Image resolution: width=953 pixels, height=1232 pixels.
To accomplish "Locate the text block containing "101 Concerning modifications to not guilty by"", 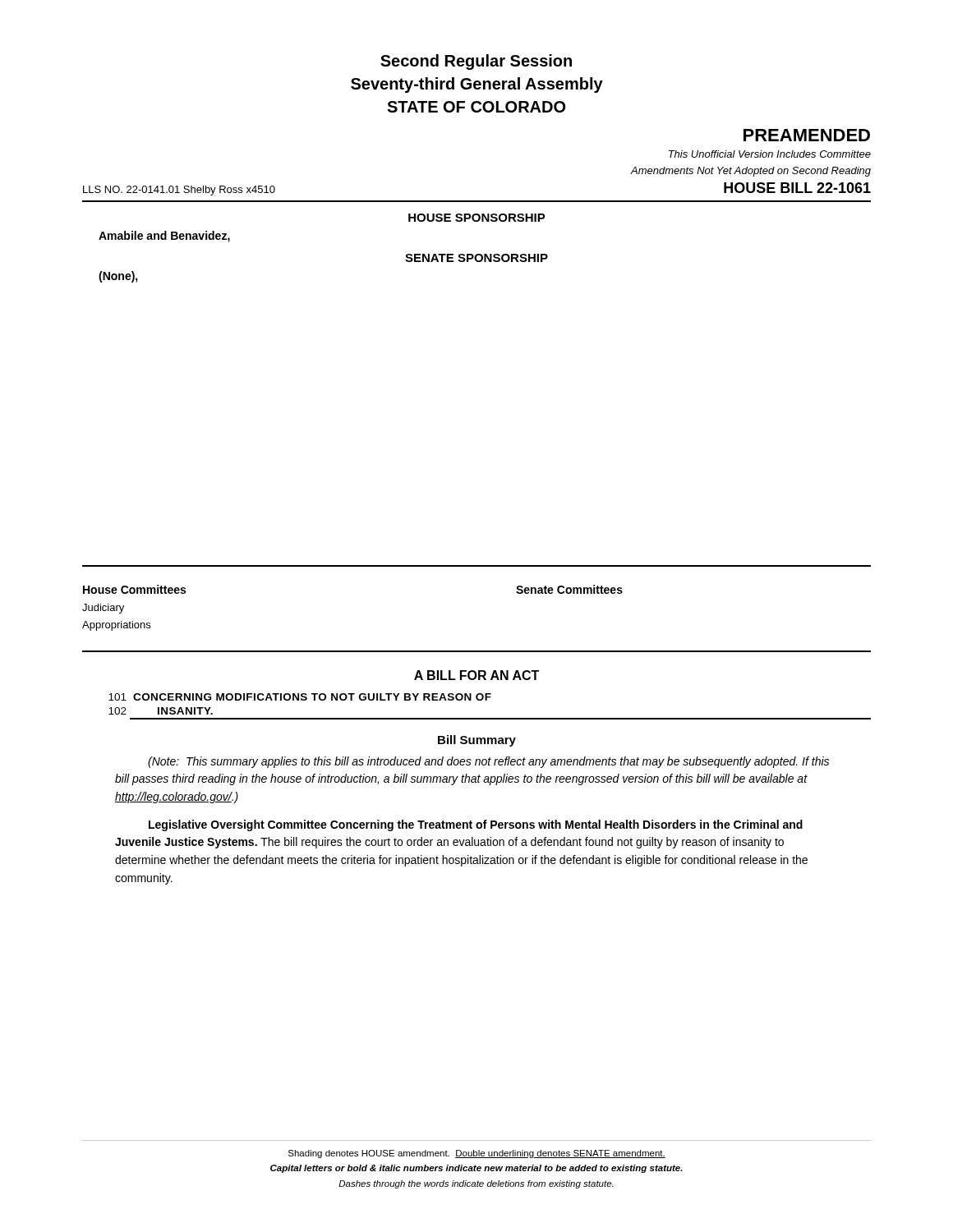I will (476, 704).
